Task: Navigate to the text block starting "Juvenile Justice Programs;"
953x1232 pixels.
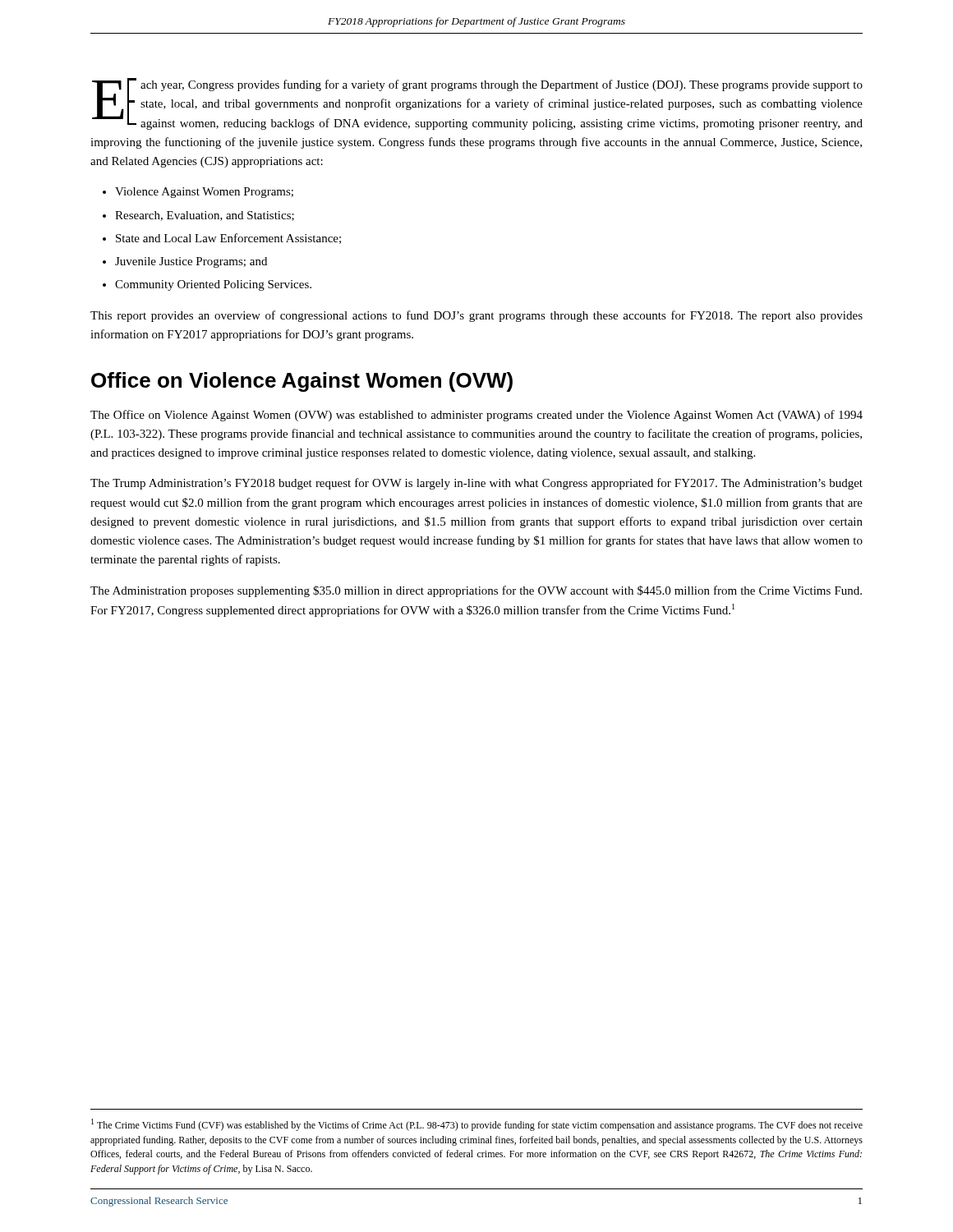Action: pos(191,261)
